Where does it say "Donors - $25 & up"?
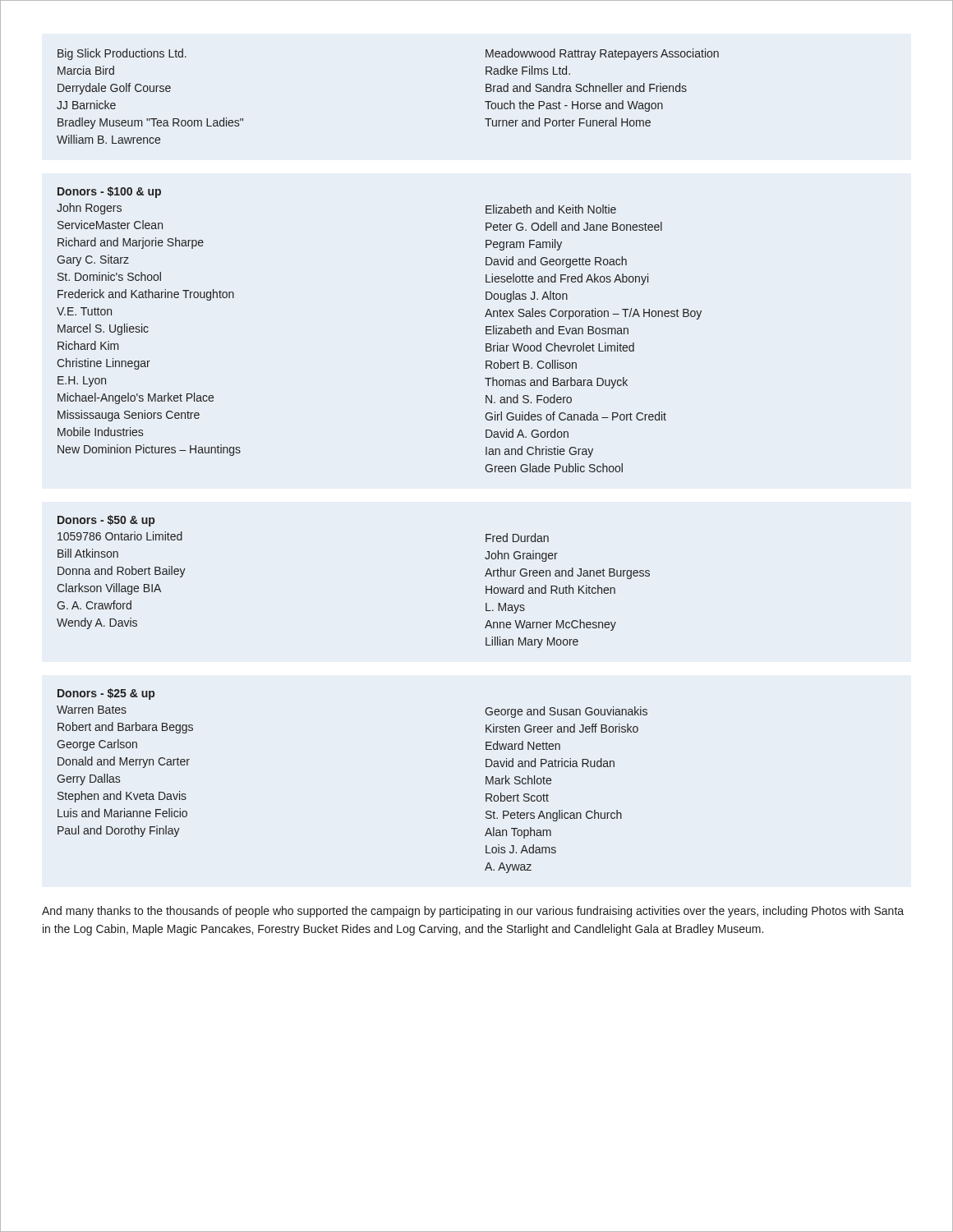Screen dimensions: 1232x953 (106, 693)
